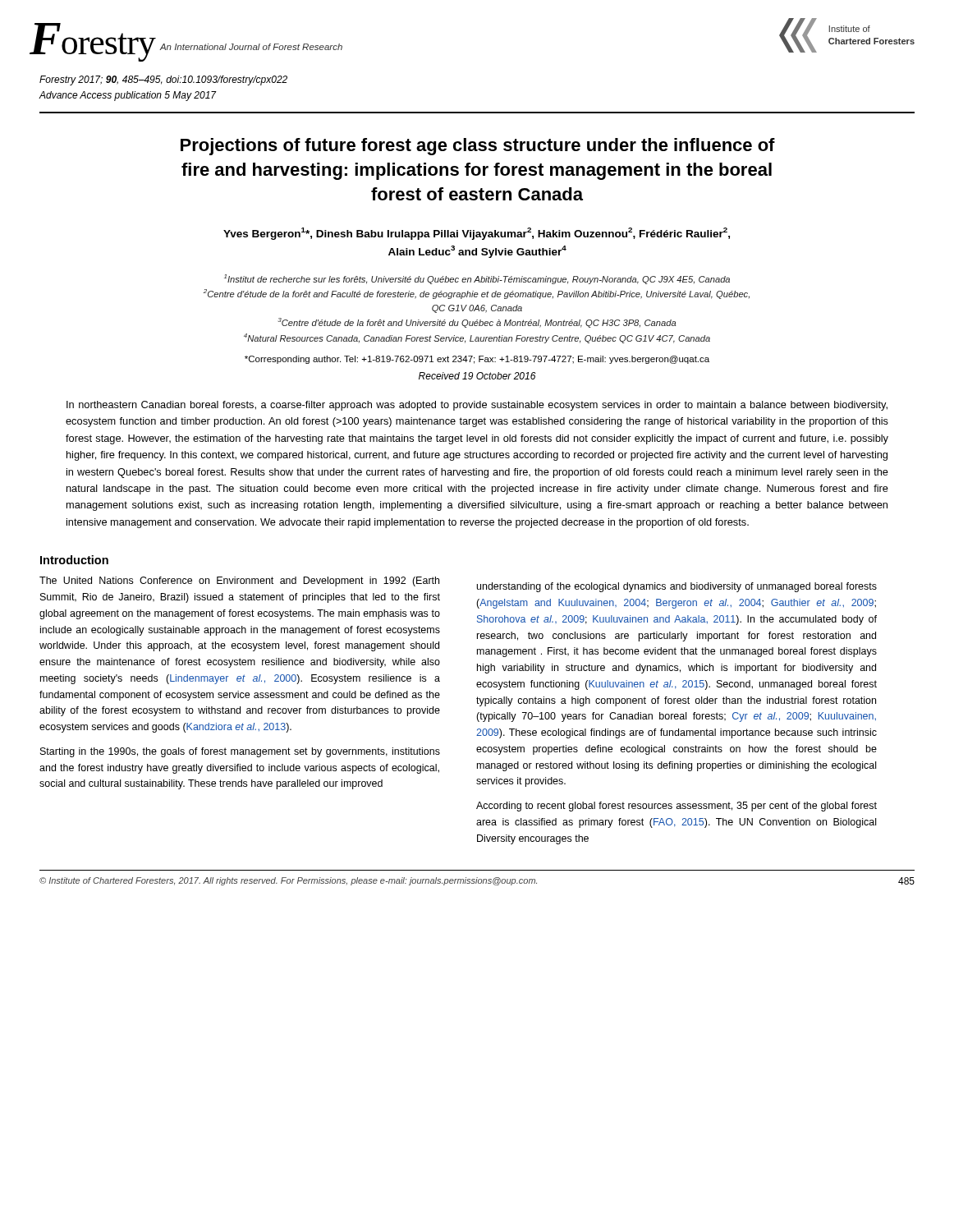Screen dimensions: 1232x954
Task: Locate the text block containing "Corresponding author. Tel: +1-819-762-0971 ext 2347; Fax: +1-819-797-4727;"
Action: [x=477, y=359]
